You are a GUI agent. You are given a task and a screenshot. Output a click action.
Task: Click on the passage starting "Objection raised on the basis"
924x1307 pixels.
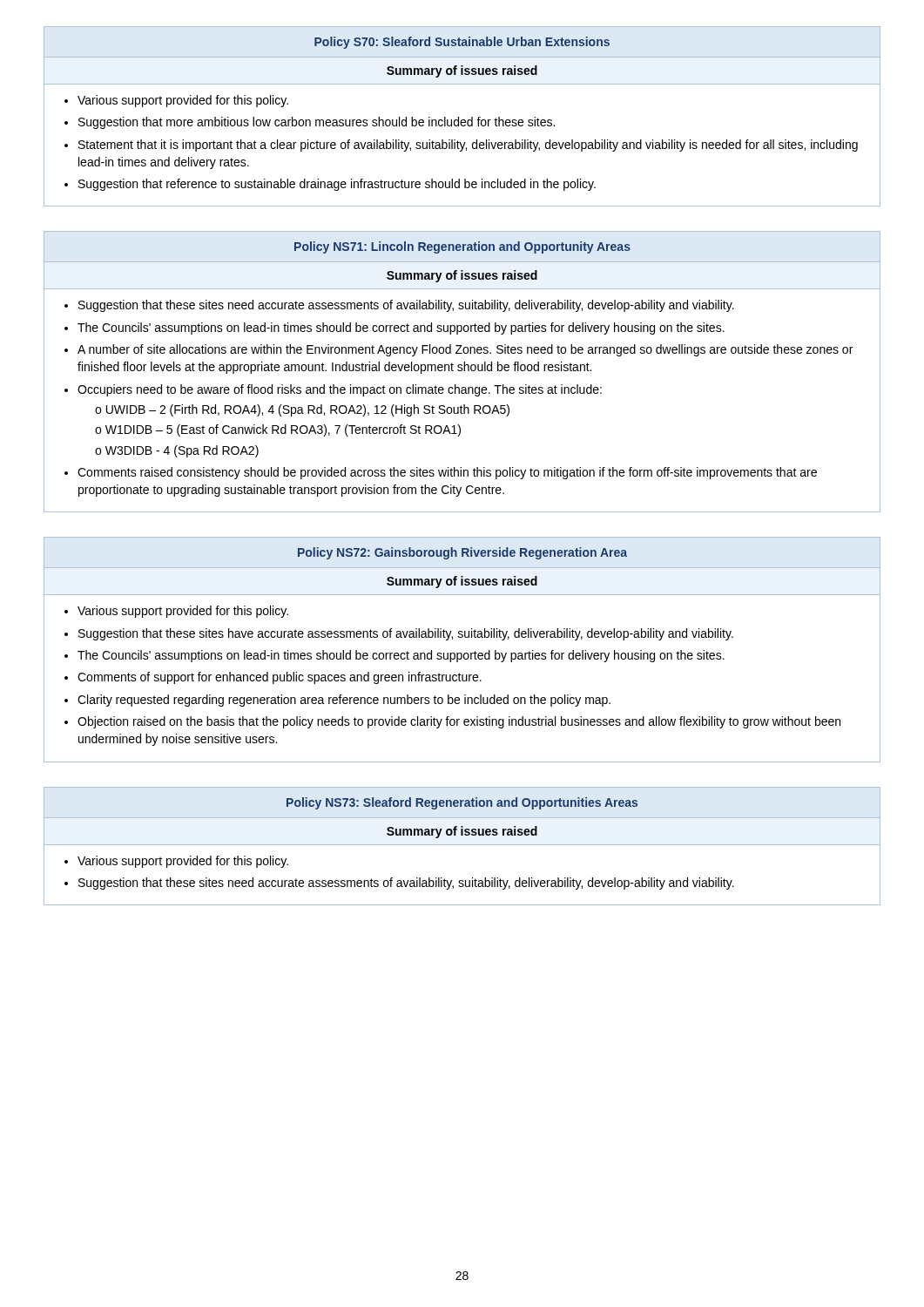[x=459, y=730]
